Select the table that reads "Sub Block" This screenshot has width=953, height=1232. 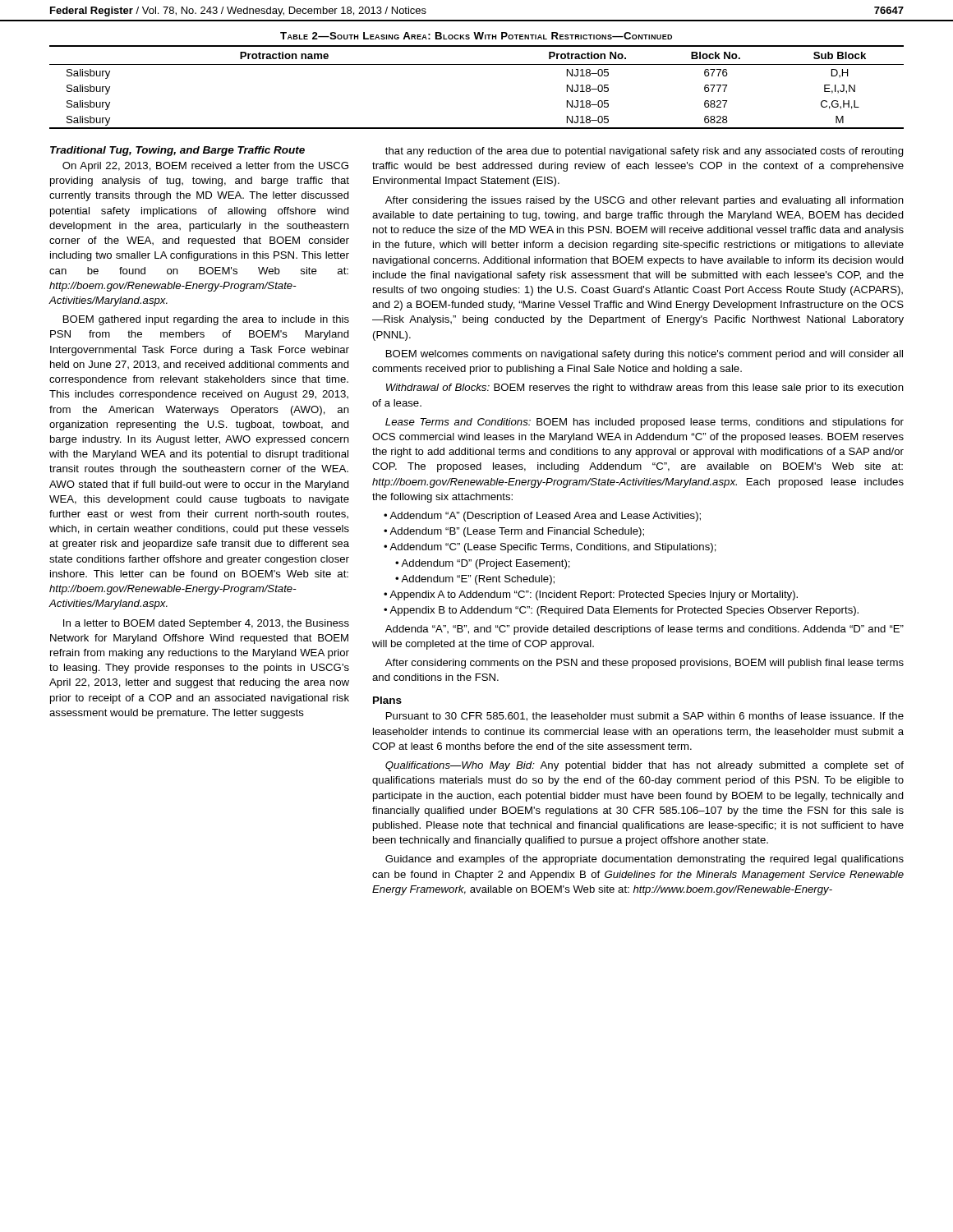pyautogui.click(x=476, y=87)
